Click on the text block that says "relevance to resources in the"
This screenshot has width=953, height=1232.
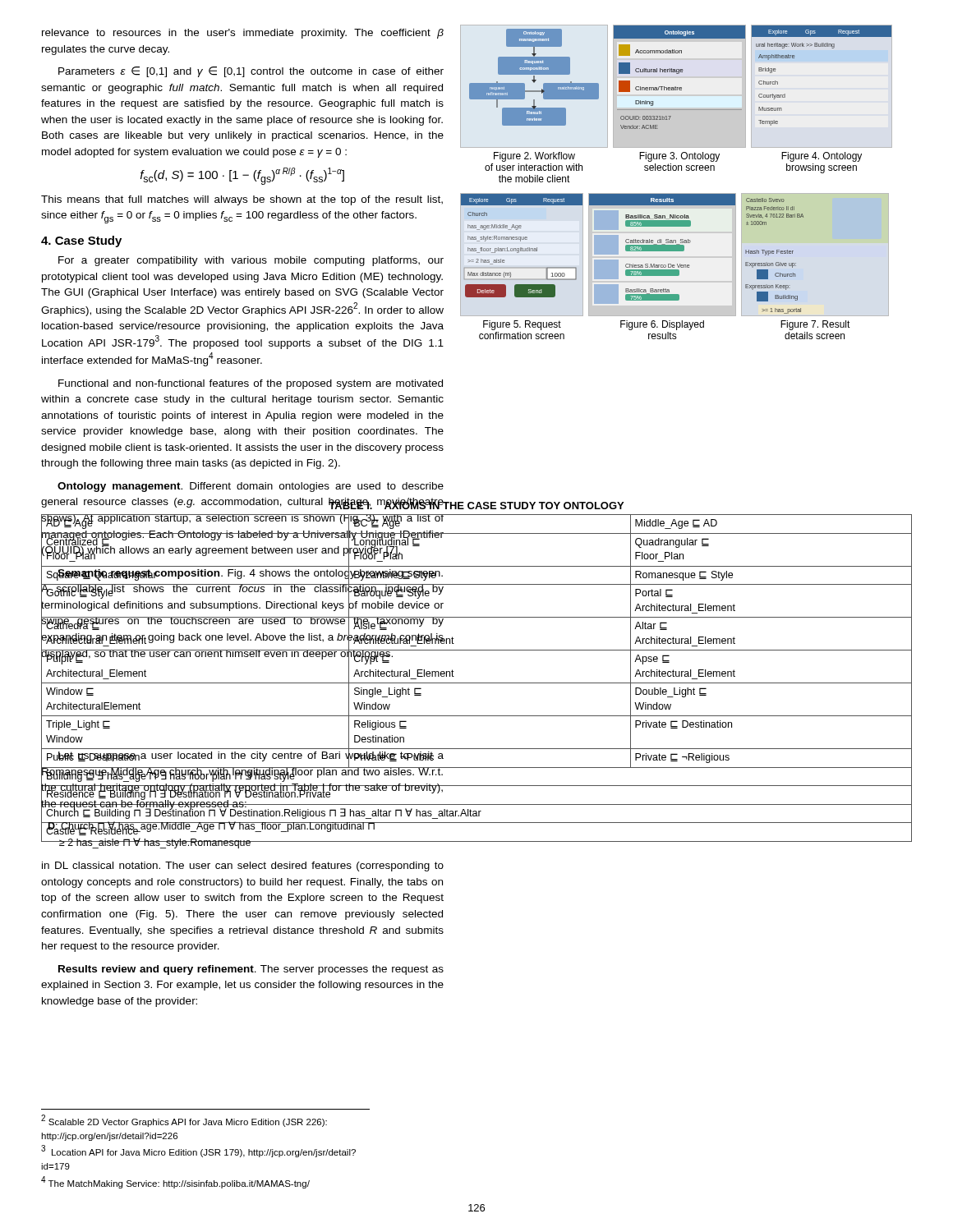click(242, 92)
